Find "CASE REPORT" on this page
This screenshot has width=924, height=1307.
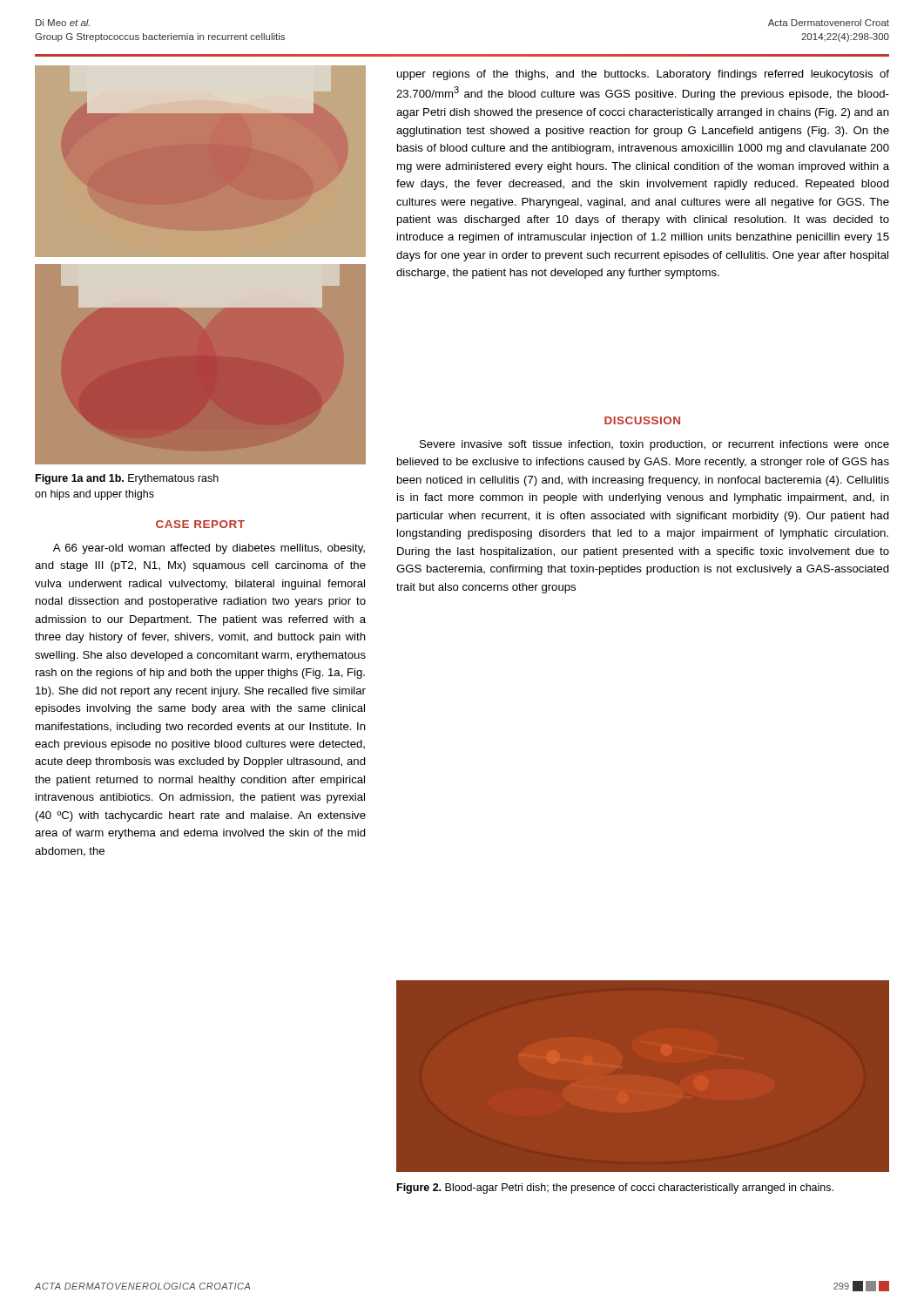(200, 524)
